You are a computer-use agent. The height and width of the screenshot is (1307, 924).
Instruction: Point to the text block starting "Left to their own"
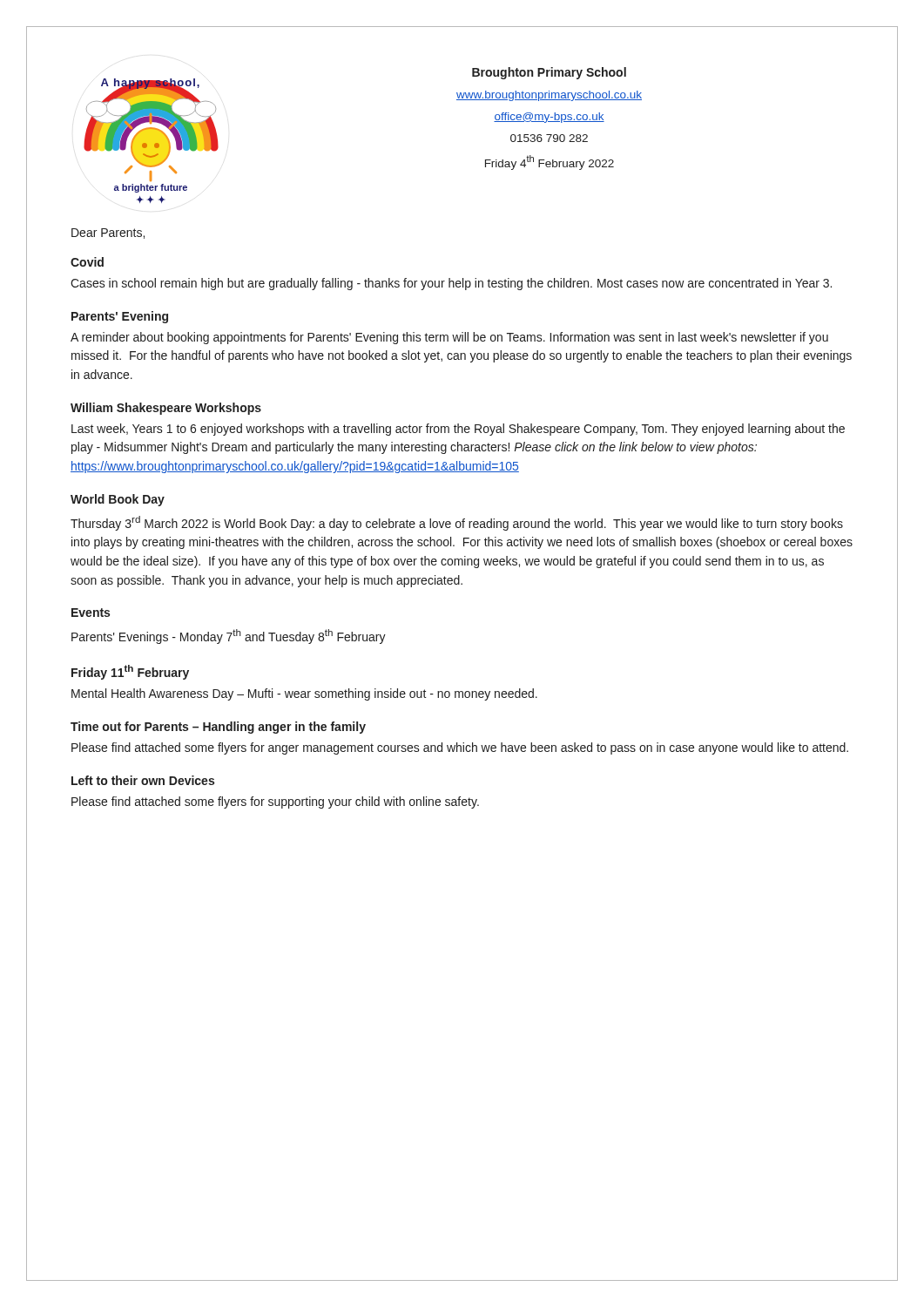click(x=143, y=780)
